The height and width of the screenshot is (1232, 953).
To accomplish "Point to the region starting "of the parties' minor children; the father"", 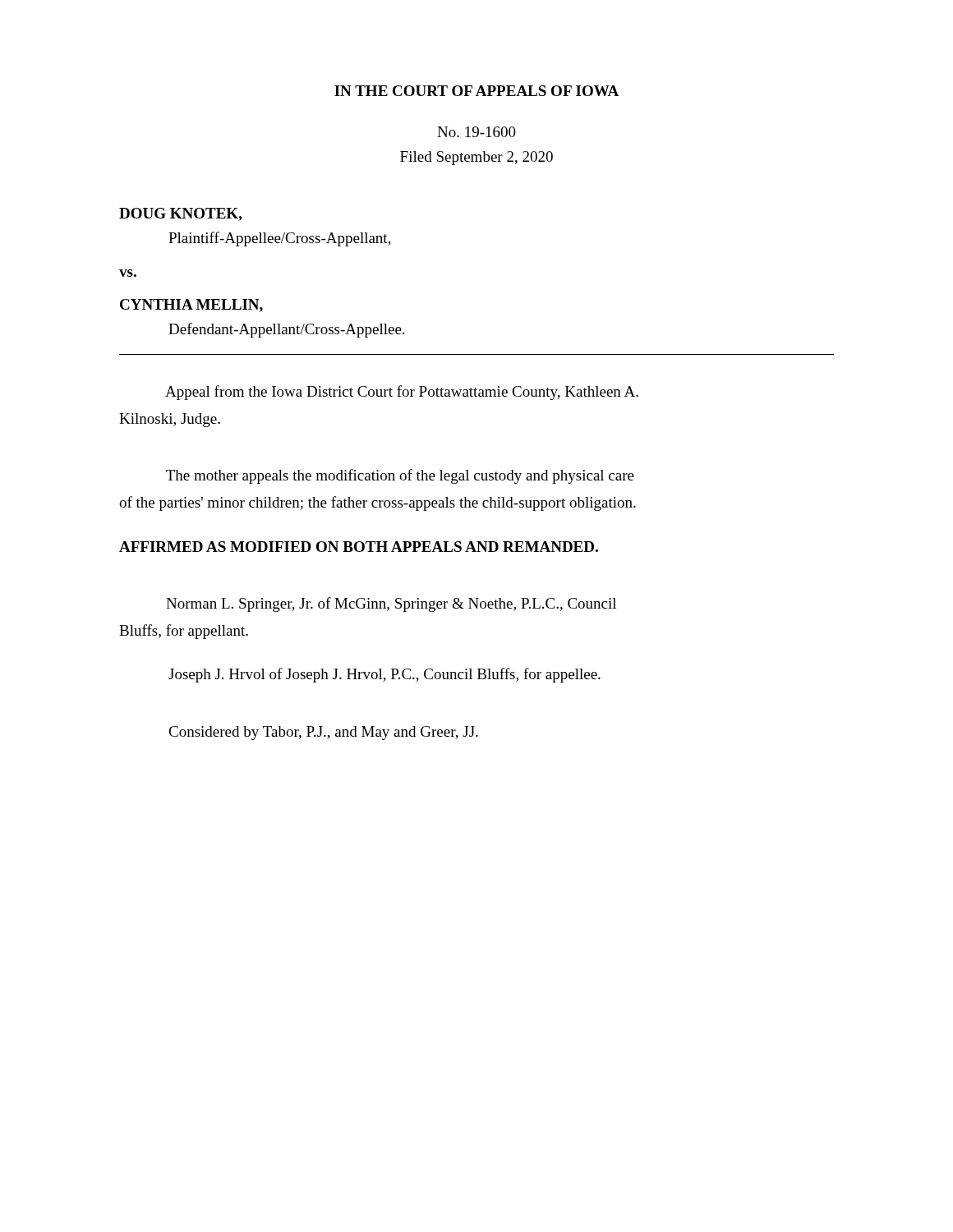I will [x=378, y=503].
